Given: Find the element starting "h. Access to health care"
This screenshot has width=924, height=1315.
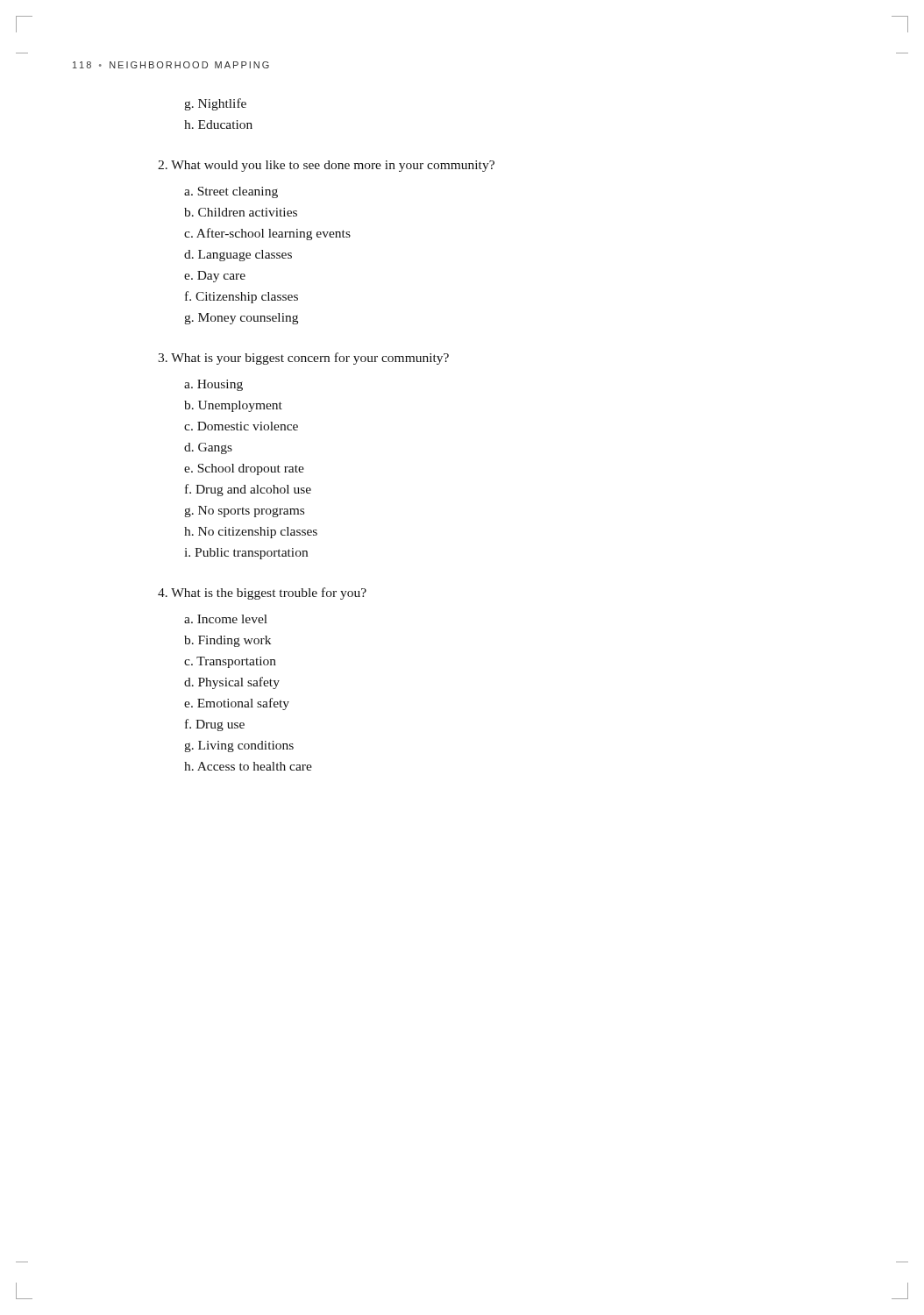Looking at the screenshot, I should click(248, 766).
